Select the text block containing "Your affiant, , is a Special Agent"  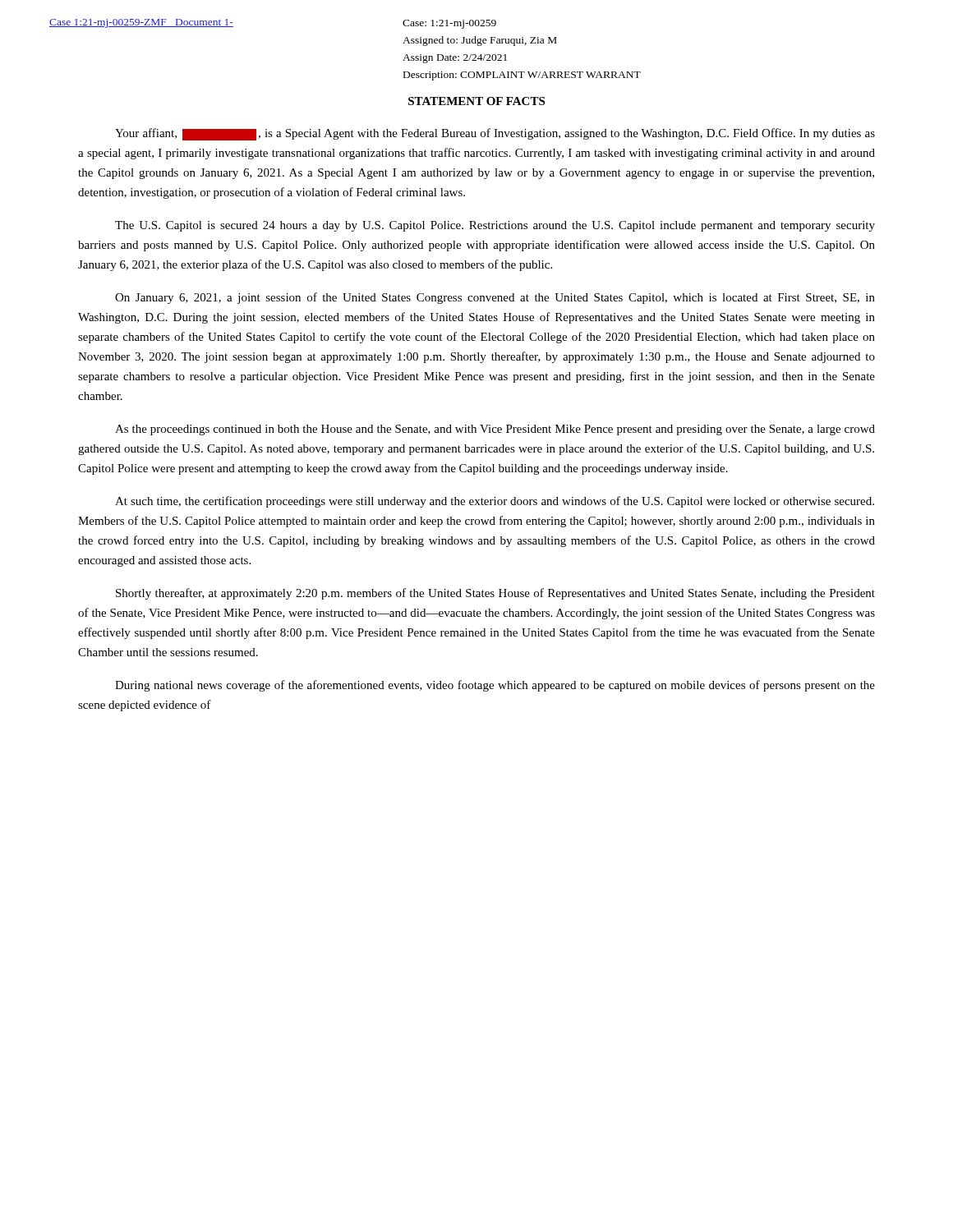point(476,163)
